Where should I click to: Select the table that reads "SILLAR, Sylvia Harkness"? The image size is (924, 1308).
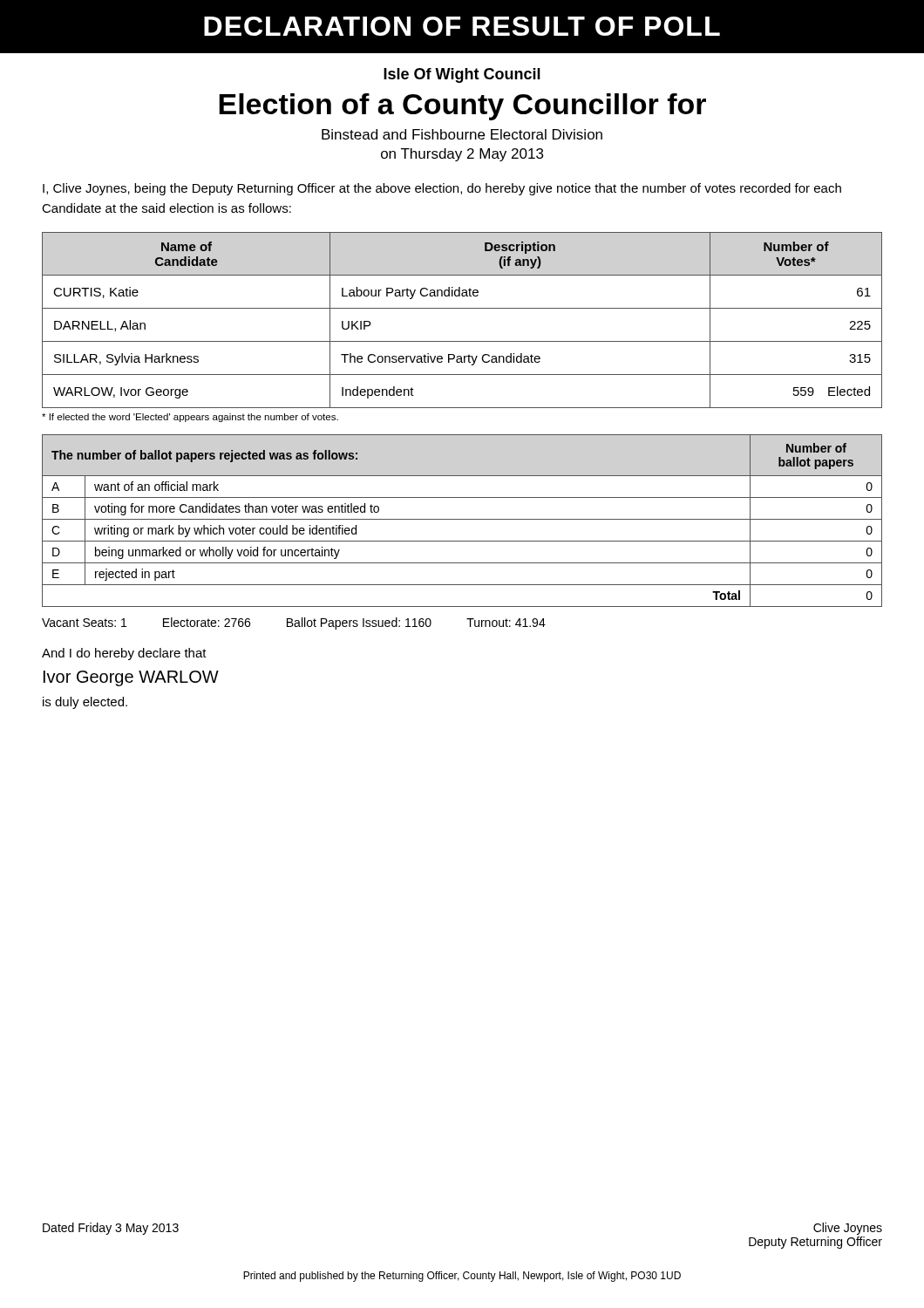tap(462, 320)
